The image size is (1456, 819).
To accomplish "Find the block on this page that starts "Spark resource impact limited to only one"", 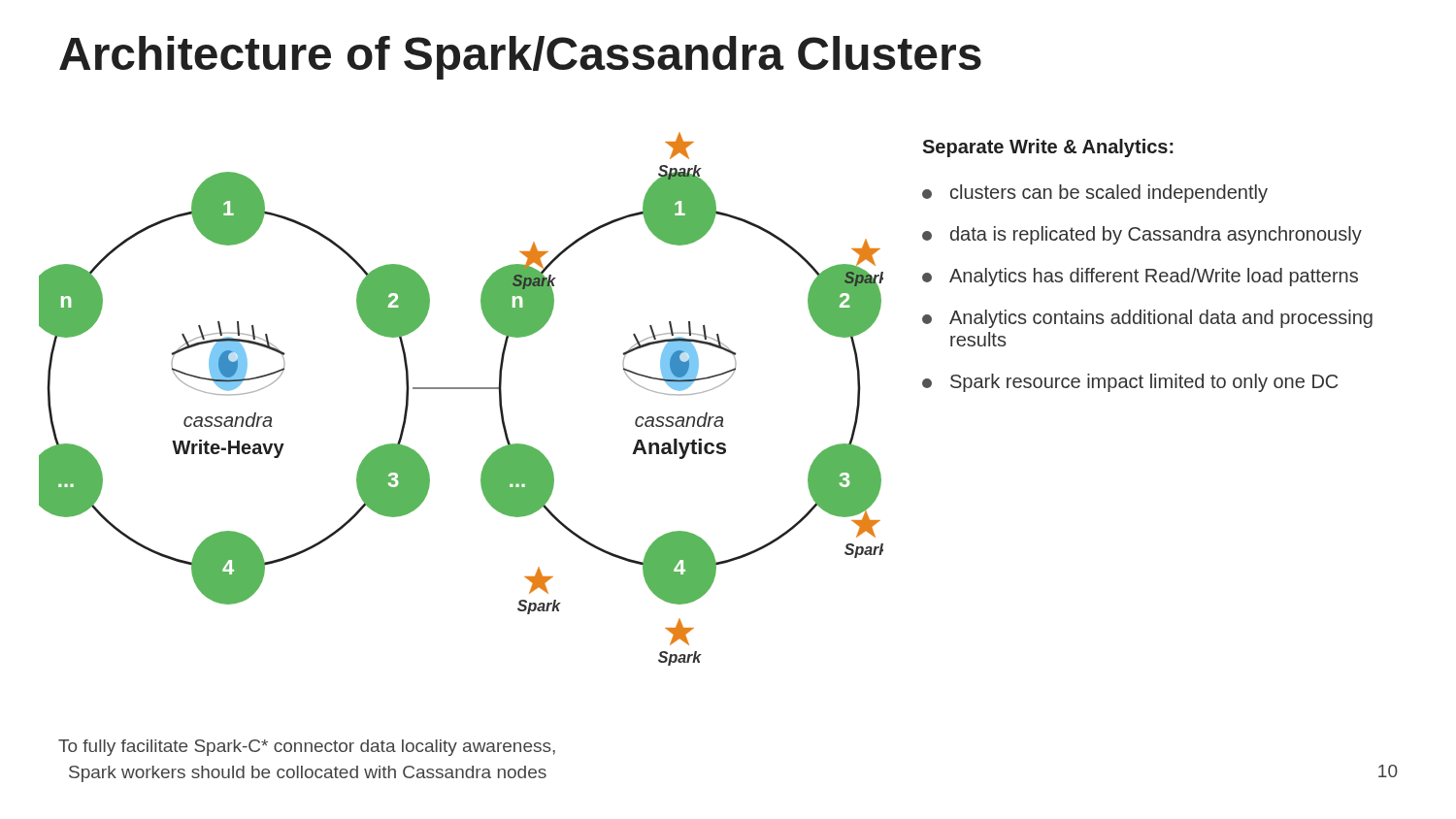I will 1130,382.
